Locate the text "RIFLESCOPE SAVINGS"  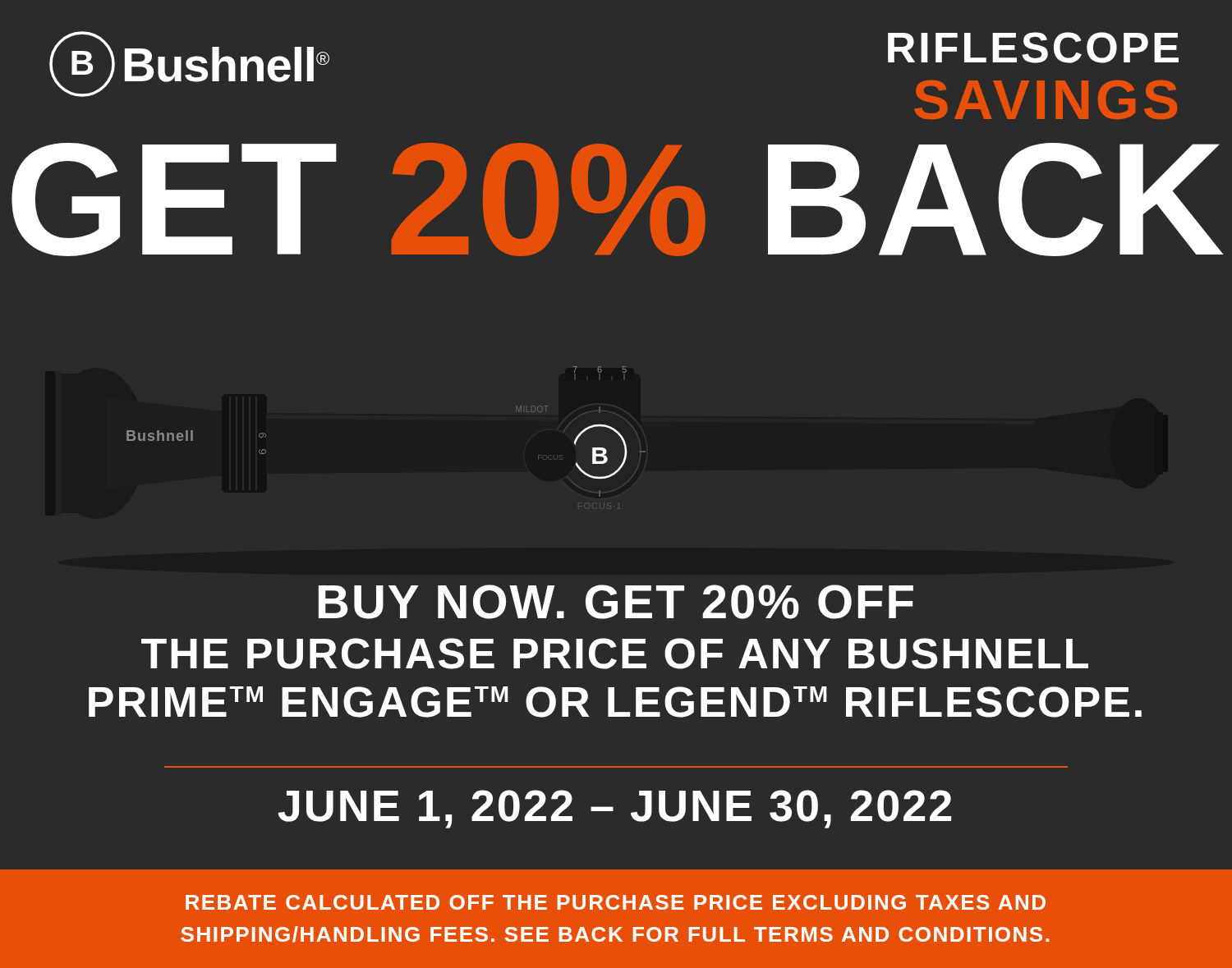tap(1034, 76)
